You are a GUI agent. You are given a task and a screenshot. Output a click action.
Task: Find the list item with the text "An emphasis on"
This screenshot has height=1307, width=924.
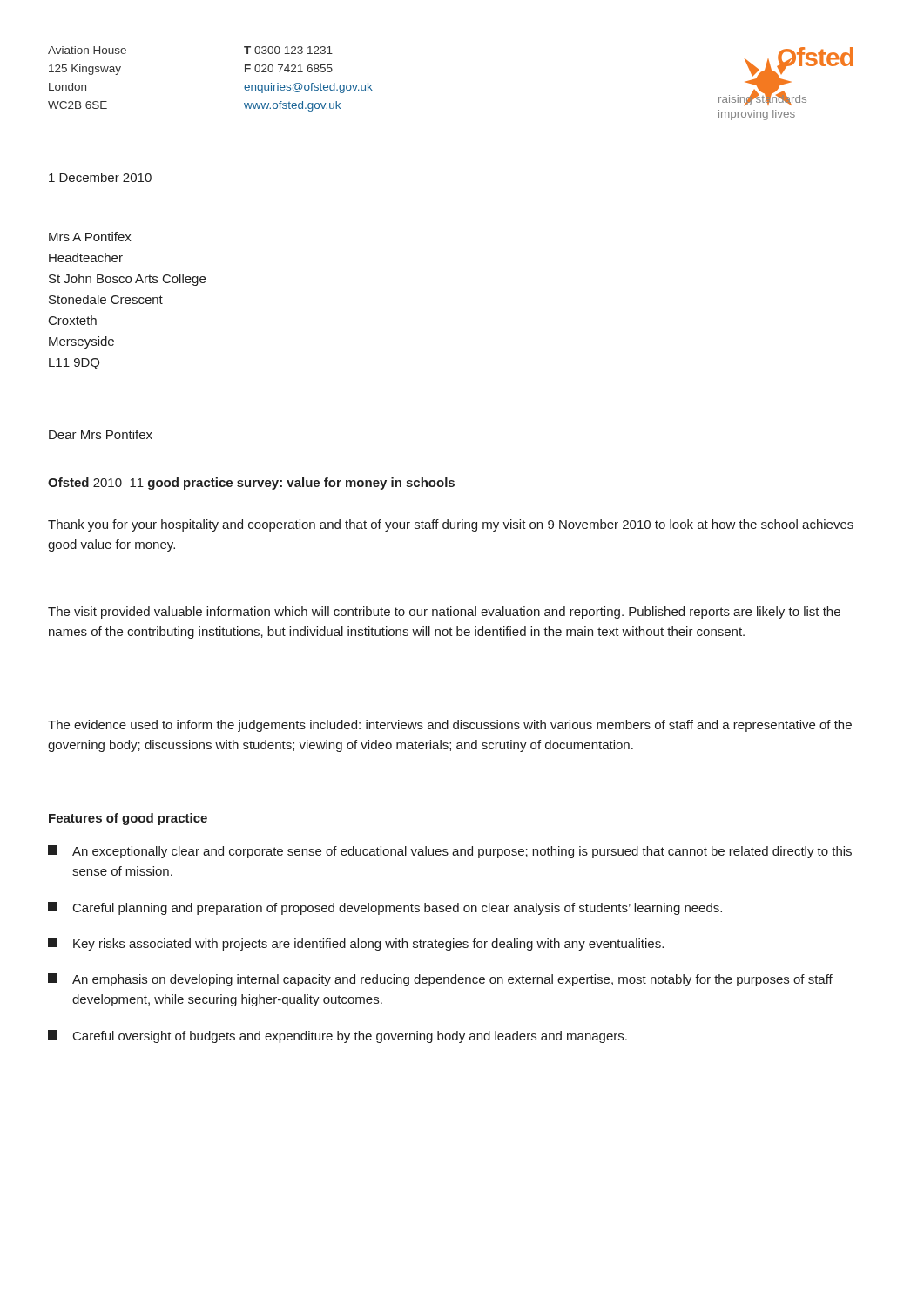(x=462, y=989)
